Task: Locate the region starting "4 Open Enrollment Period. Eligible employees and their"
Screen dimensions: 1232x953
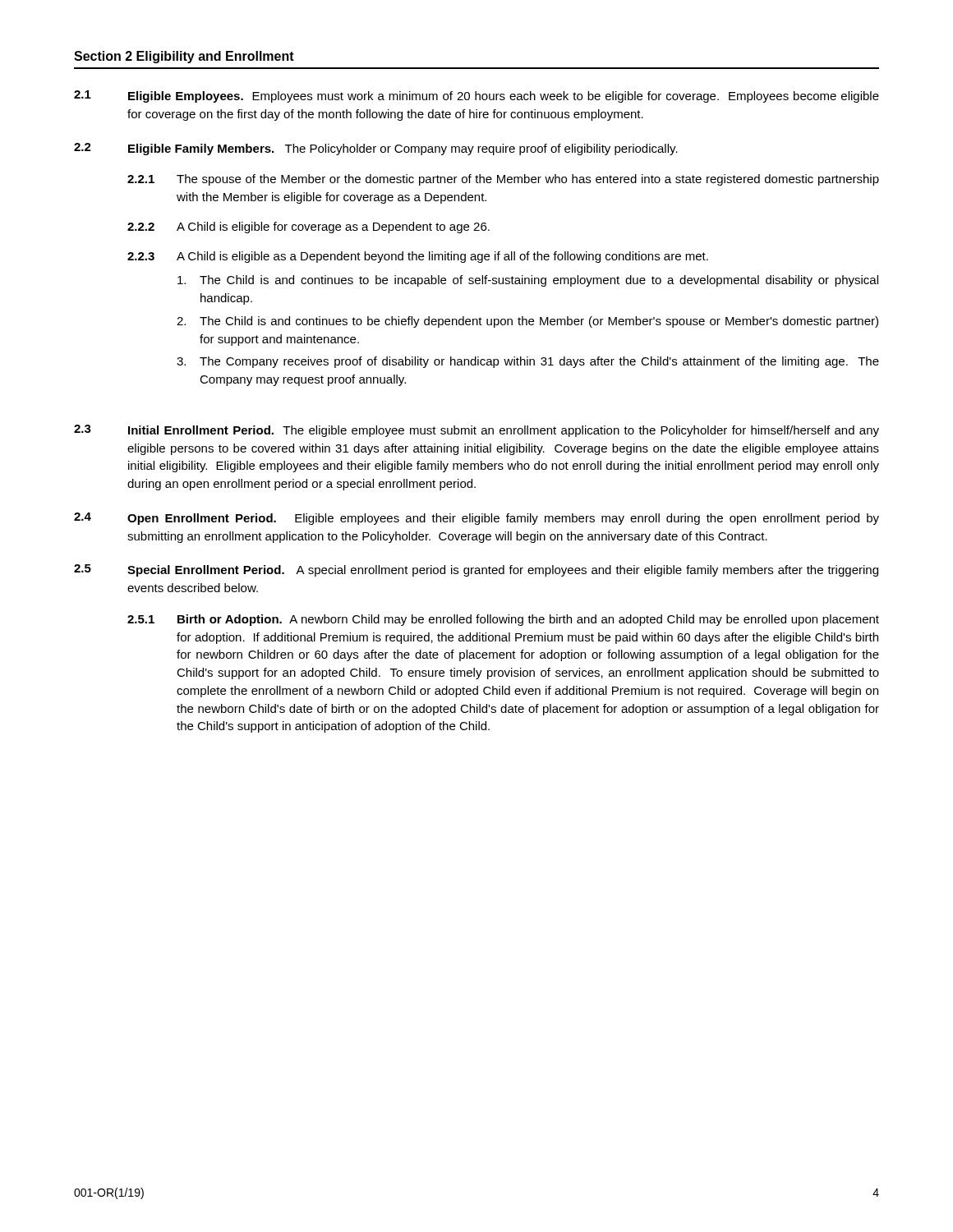Action: (x=476, y=527)
